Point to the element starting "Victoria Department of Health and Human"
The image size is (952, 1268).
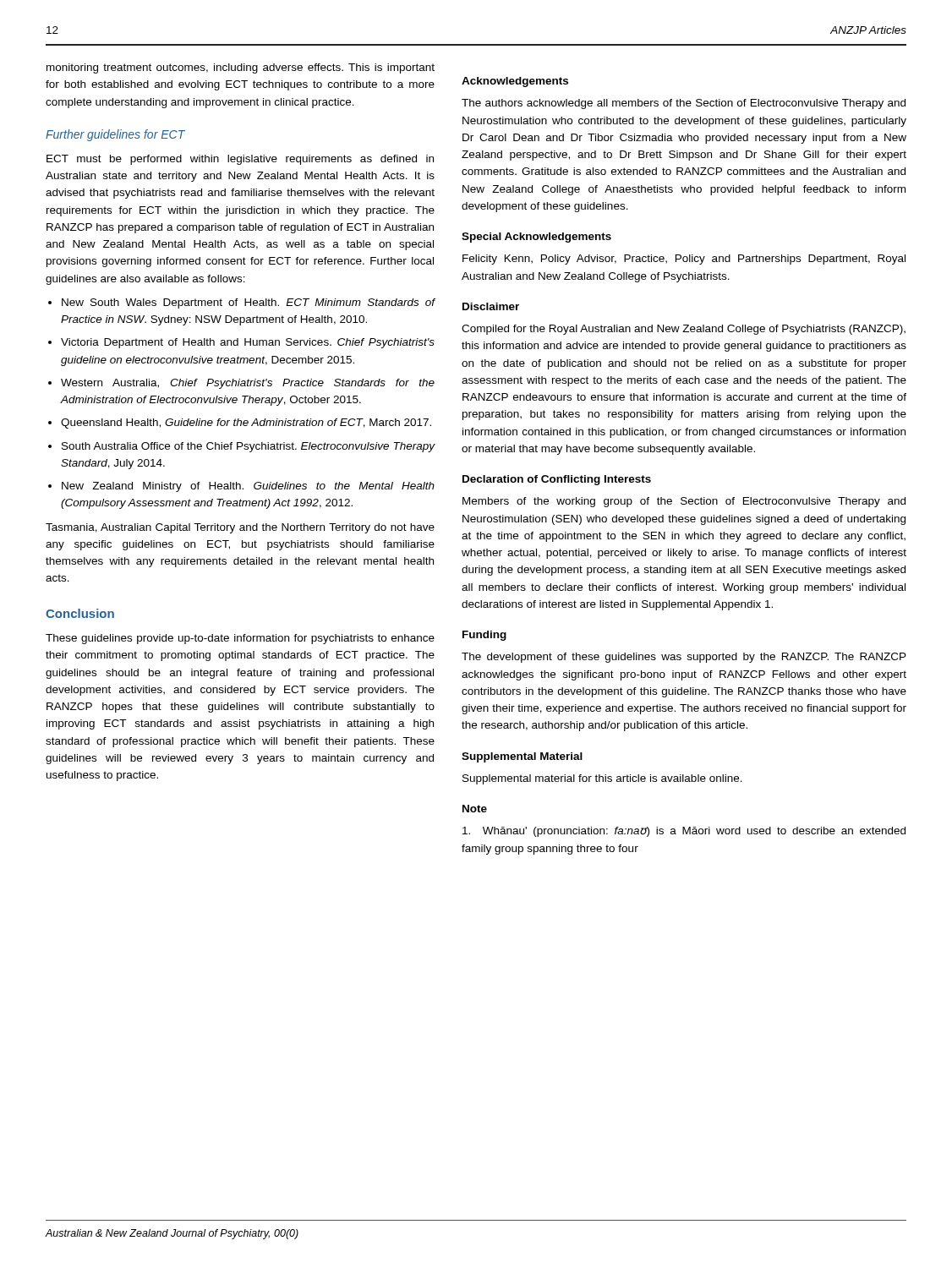(248, 351)
